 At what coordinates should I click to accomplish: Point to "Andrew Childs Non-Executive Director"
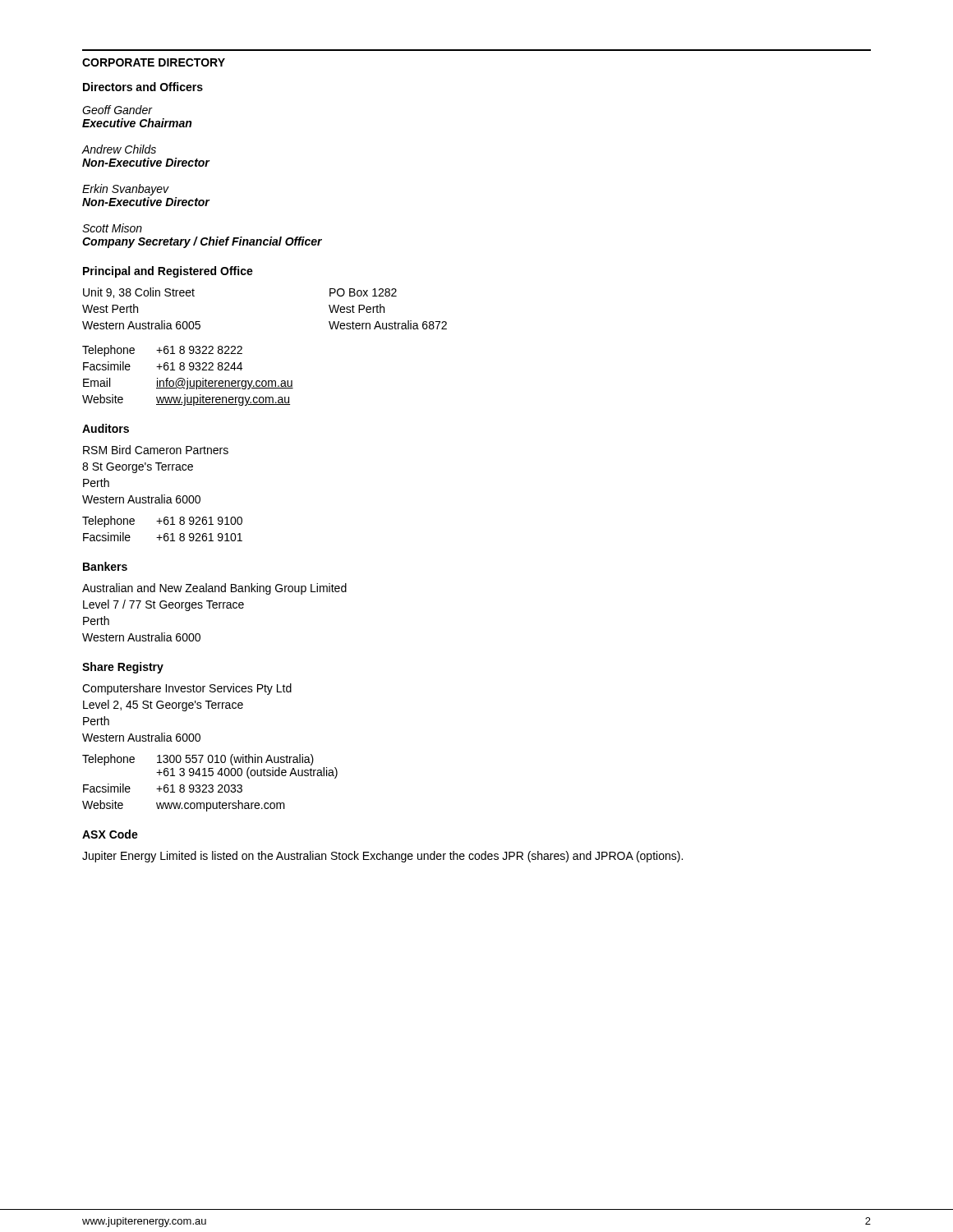coord(119,149)
